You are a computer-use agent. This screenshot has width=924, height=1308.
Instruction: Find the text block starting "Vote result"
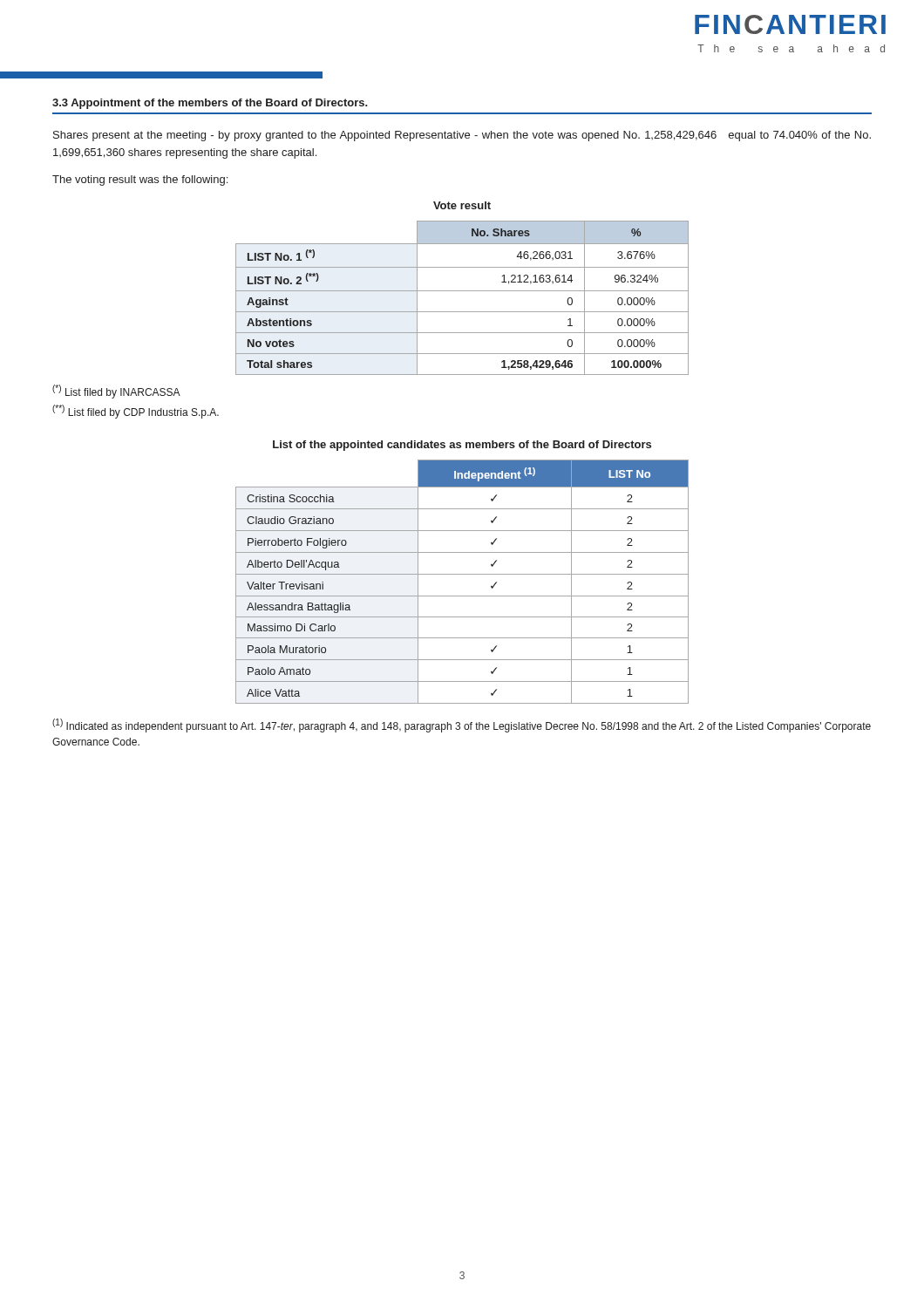tap(462, 205)
